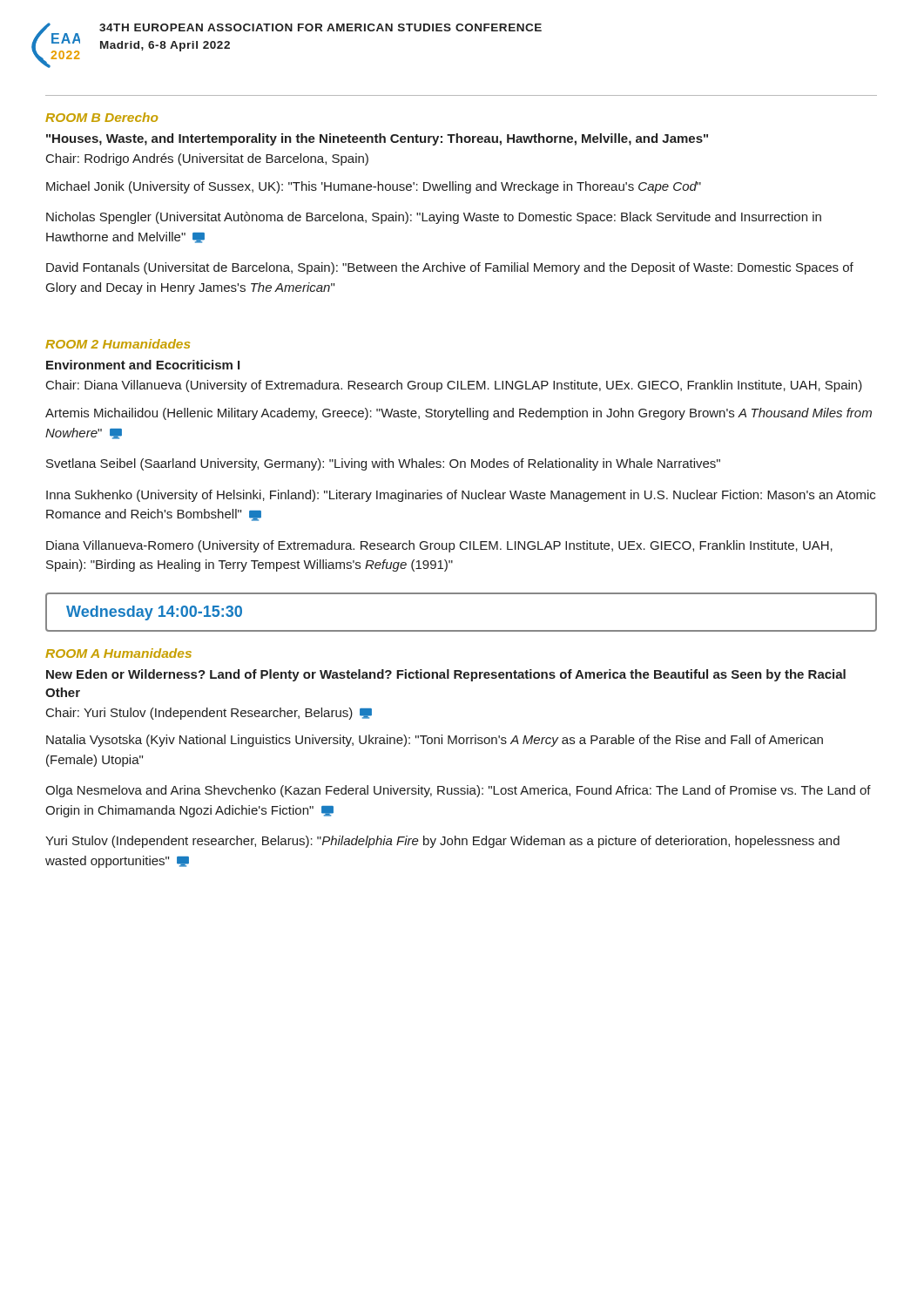924x1307 pixels.
Task: Where is the passage that starts "Diana Villanueva-Romero (University"?
Action: [x=439, y=554]
